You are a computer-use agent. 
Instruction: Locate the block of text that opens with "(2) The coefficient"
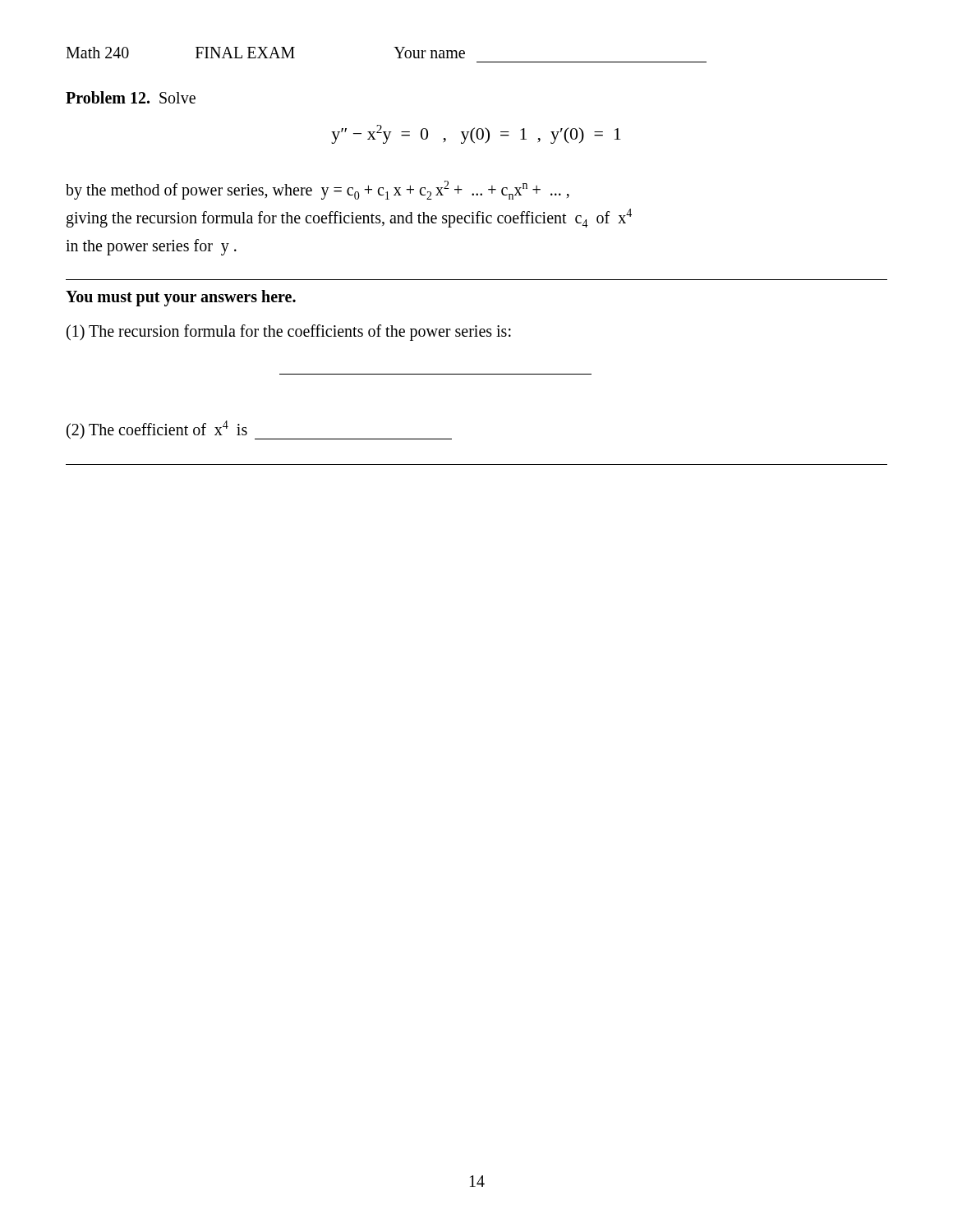[259, 429]
